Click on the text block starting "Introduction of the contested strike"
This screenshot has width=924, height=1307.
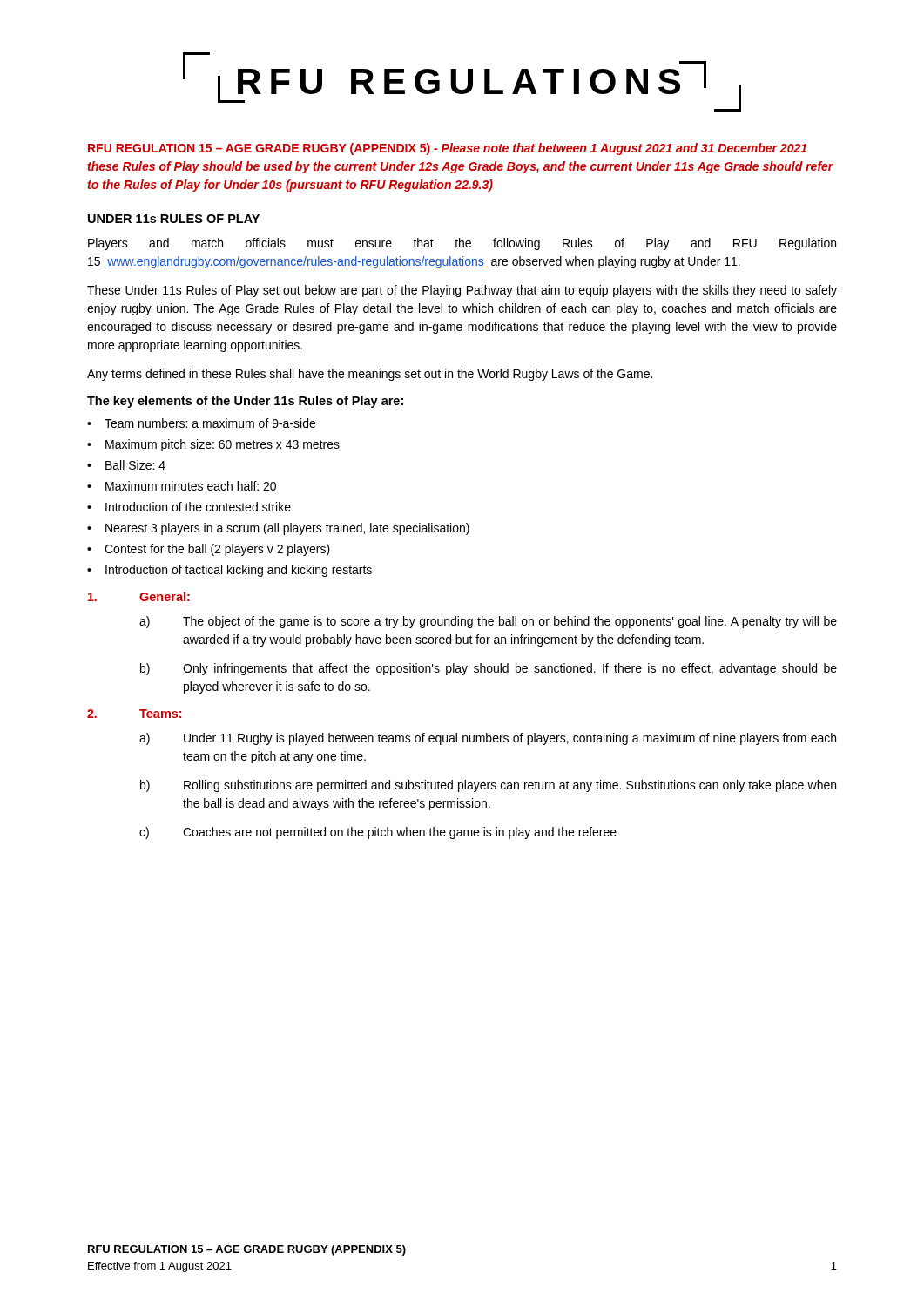coord(198,507)
